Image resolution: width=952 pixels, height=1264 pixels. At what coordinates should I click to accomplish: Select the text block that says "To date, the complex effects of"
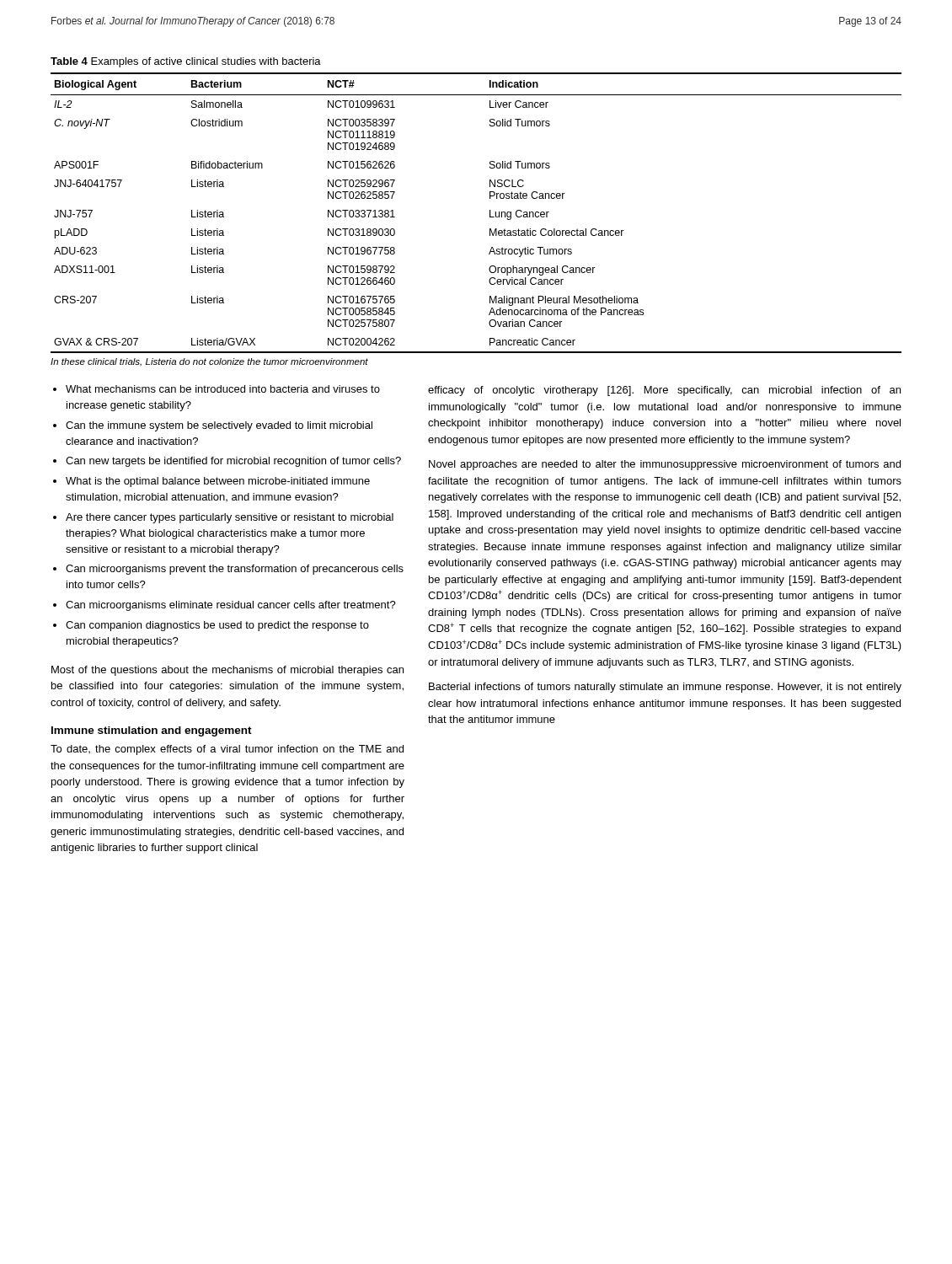pos(227,798)
